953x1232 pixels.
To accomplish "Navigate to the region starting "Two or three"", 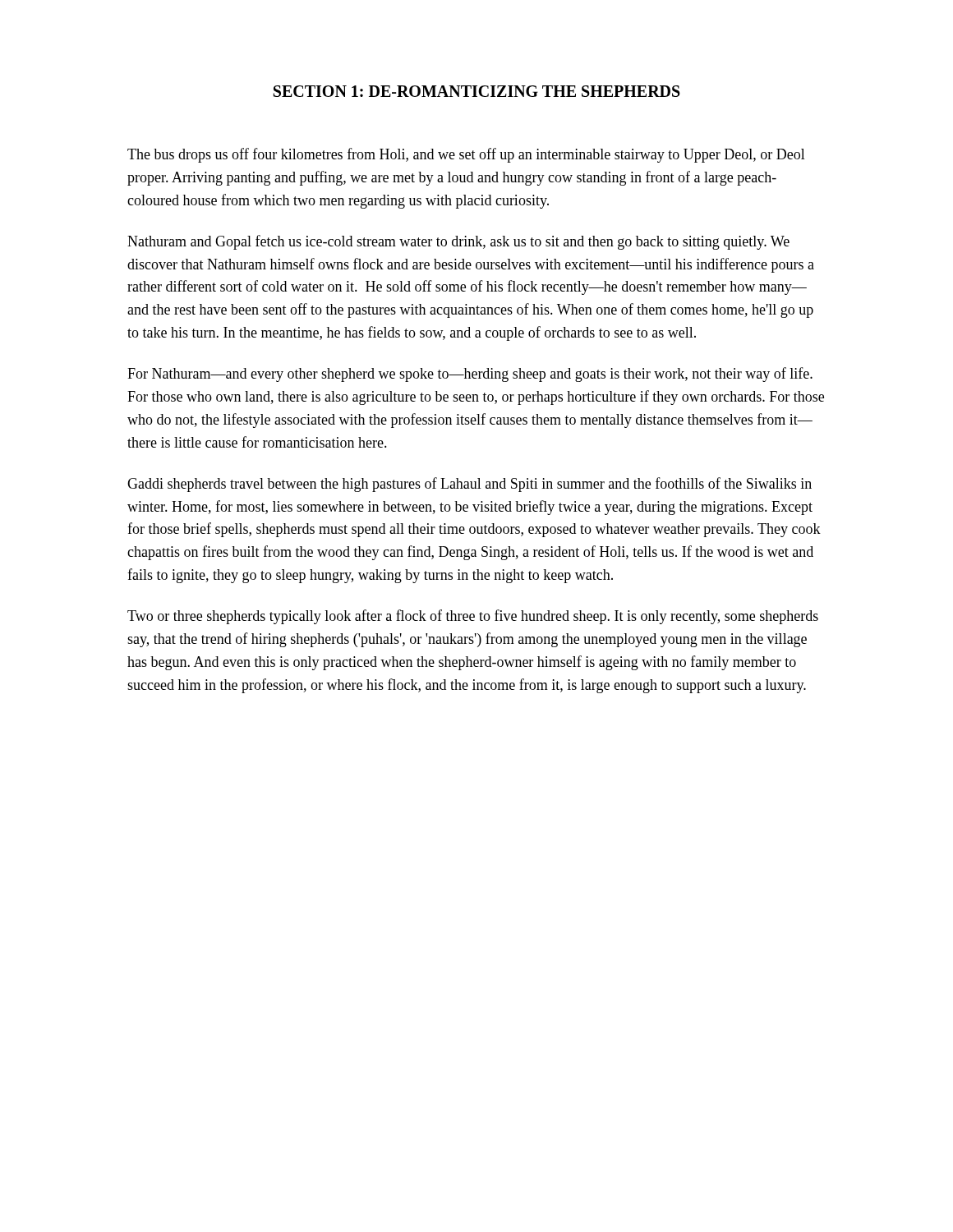I will [473, 650].
